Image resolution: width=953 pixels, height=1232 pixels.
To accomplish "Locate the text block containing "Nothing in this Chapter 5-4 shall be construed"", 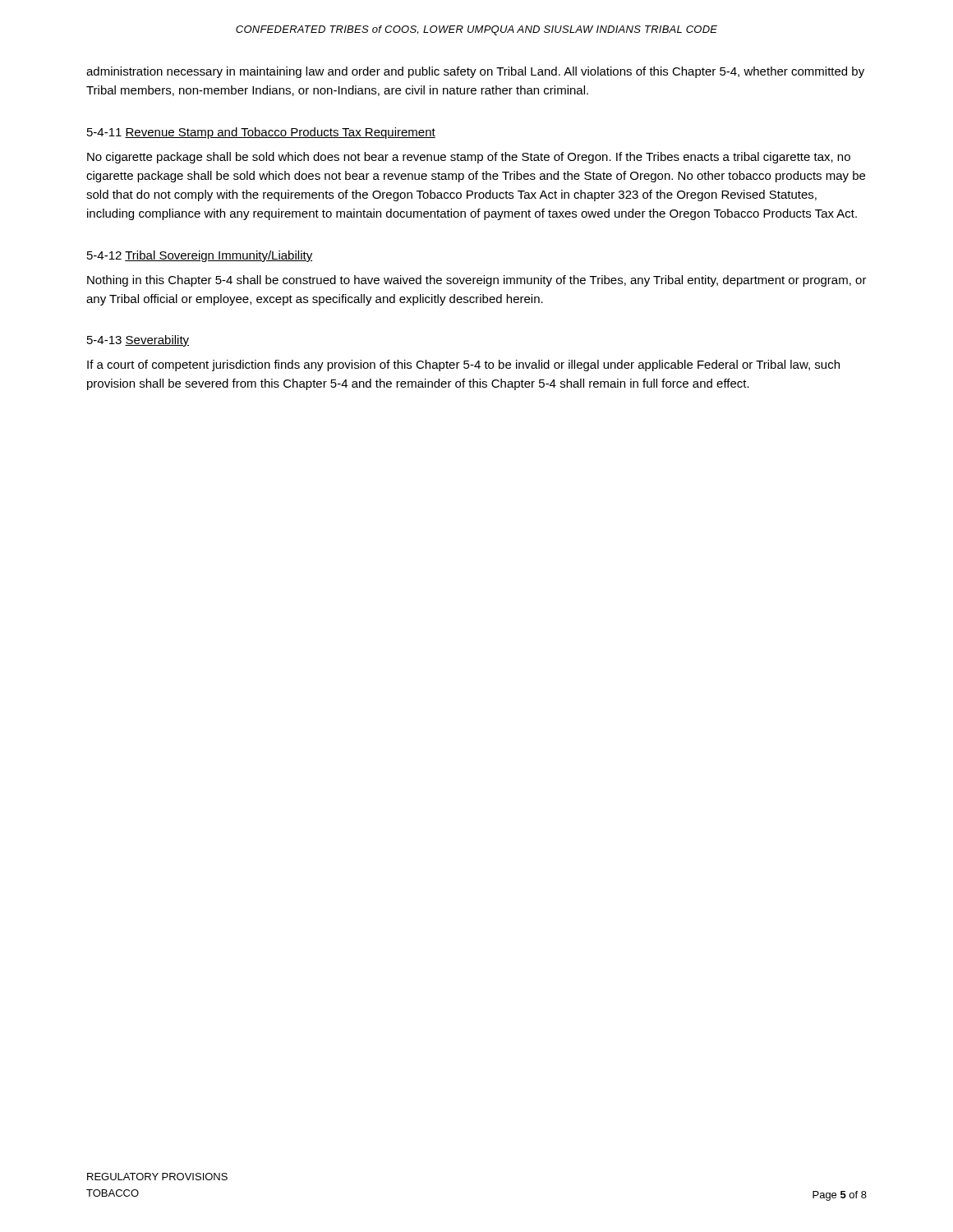I will coord(476,289).
